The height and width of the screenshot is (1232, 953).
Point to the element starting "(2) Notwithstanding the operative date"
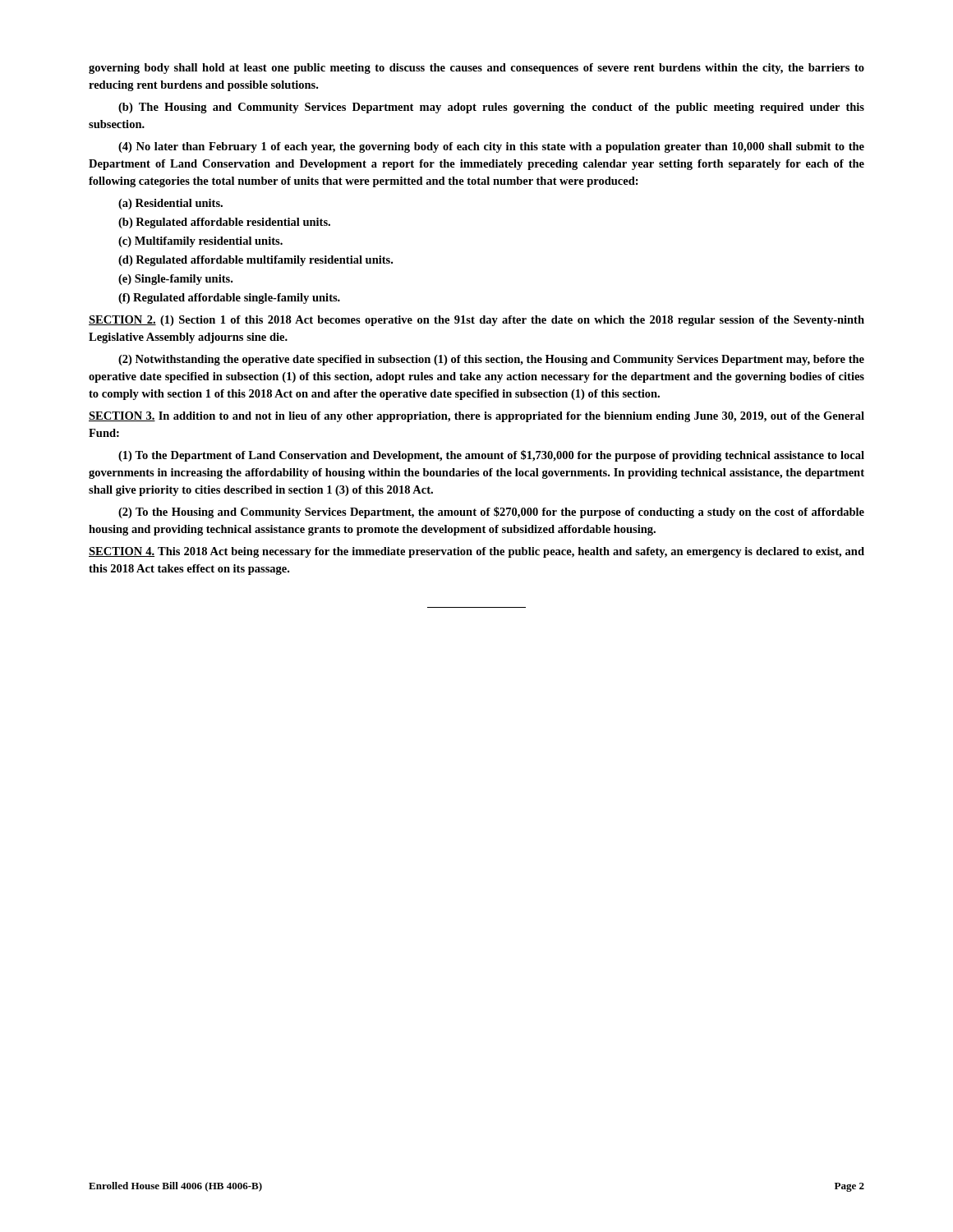coord(476,377)
